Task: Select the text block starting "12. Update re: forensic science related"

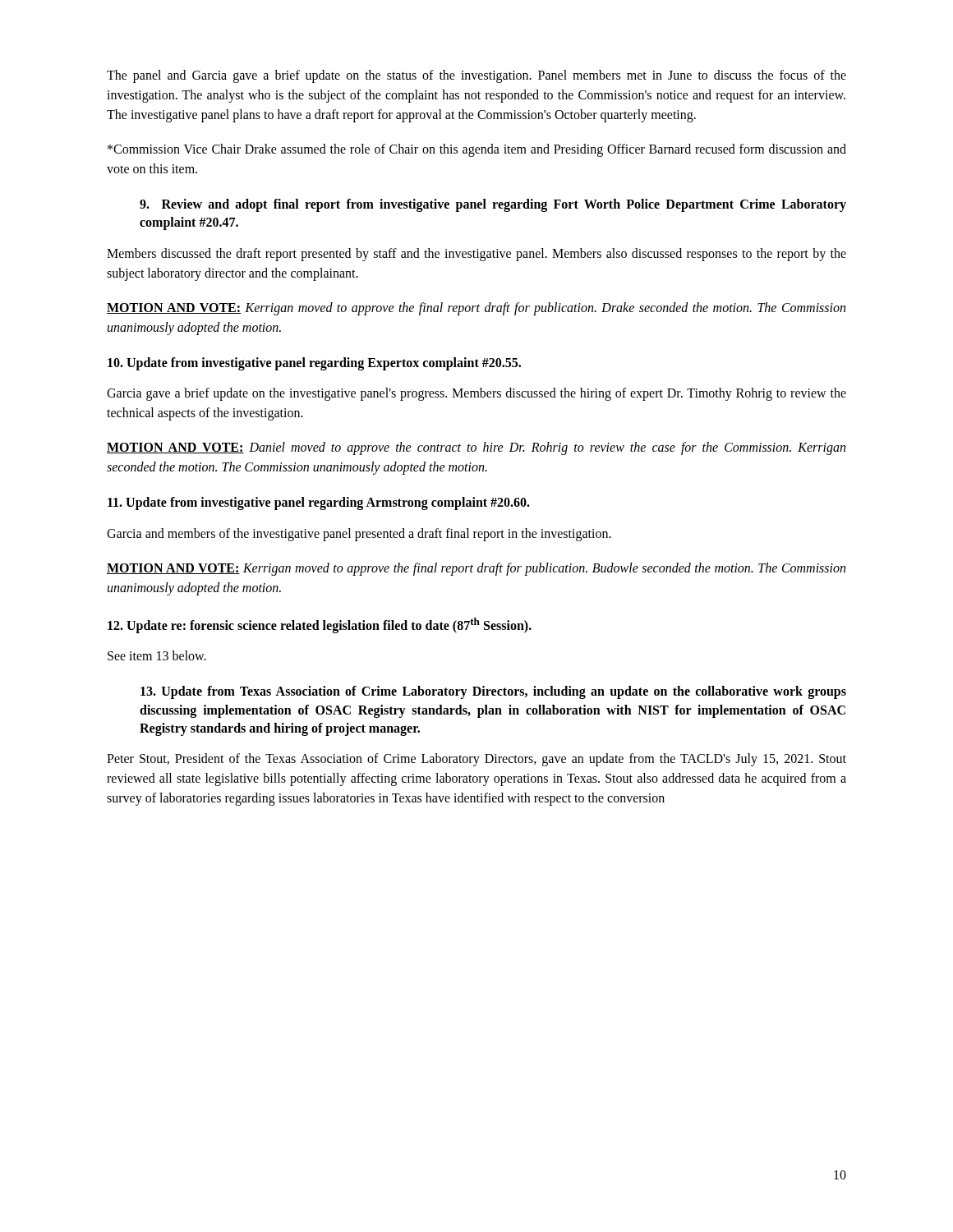Action: pos(319,624)
